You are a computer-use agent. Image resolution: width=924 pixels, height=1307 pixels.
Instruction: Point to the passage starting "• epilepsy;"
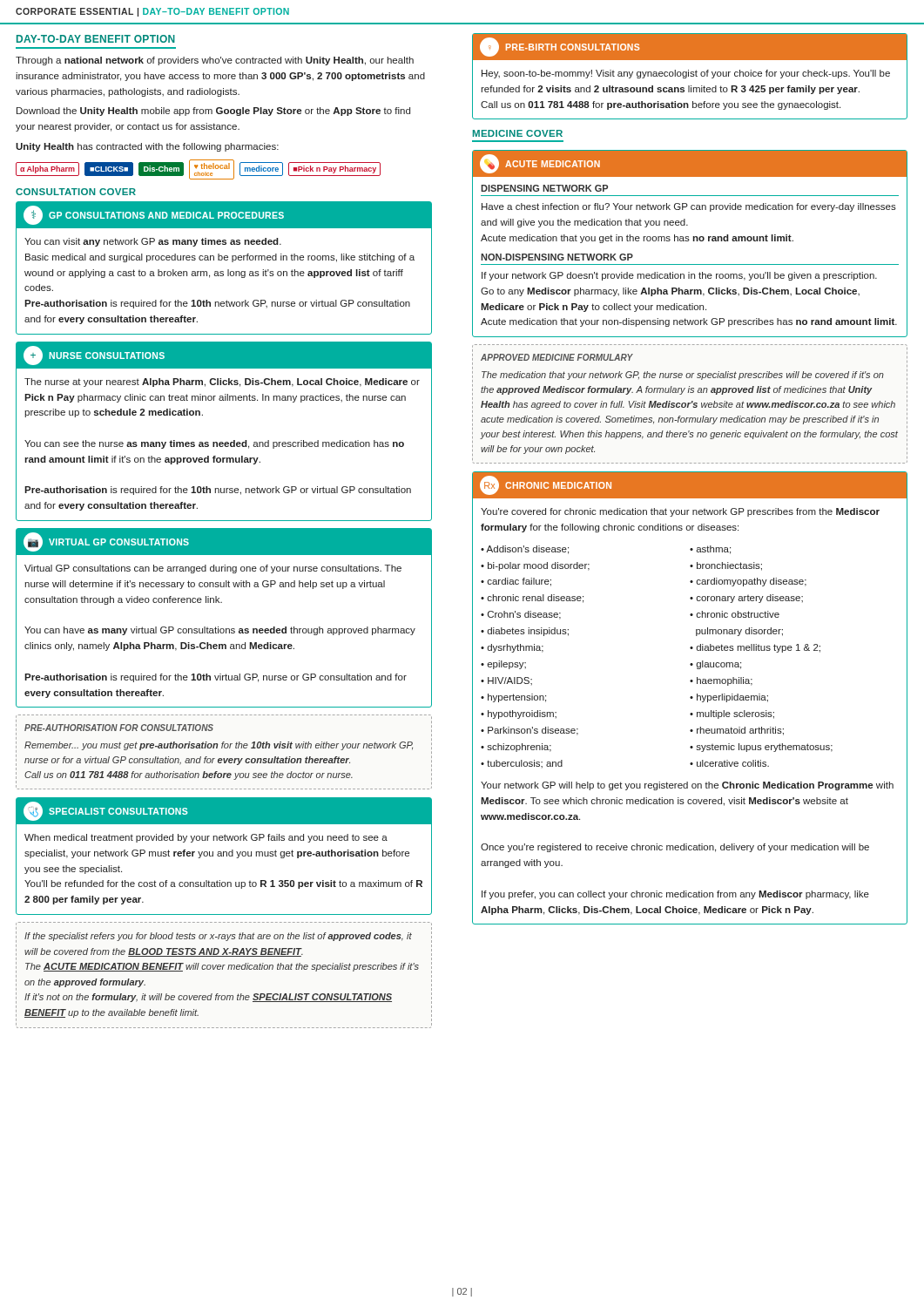504,664
